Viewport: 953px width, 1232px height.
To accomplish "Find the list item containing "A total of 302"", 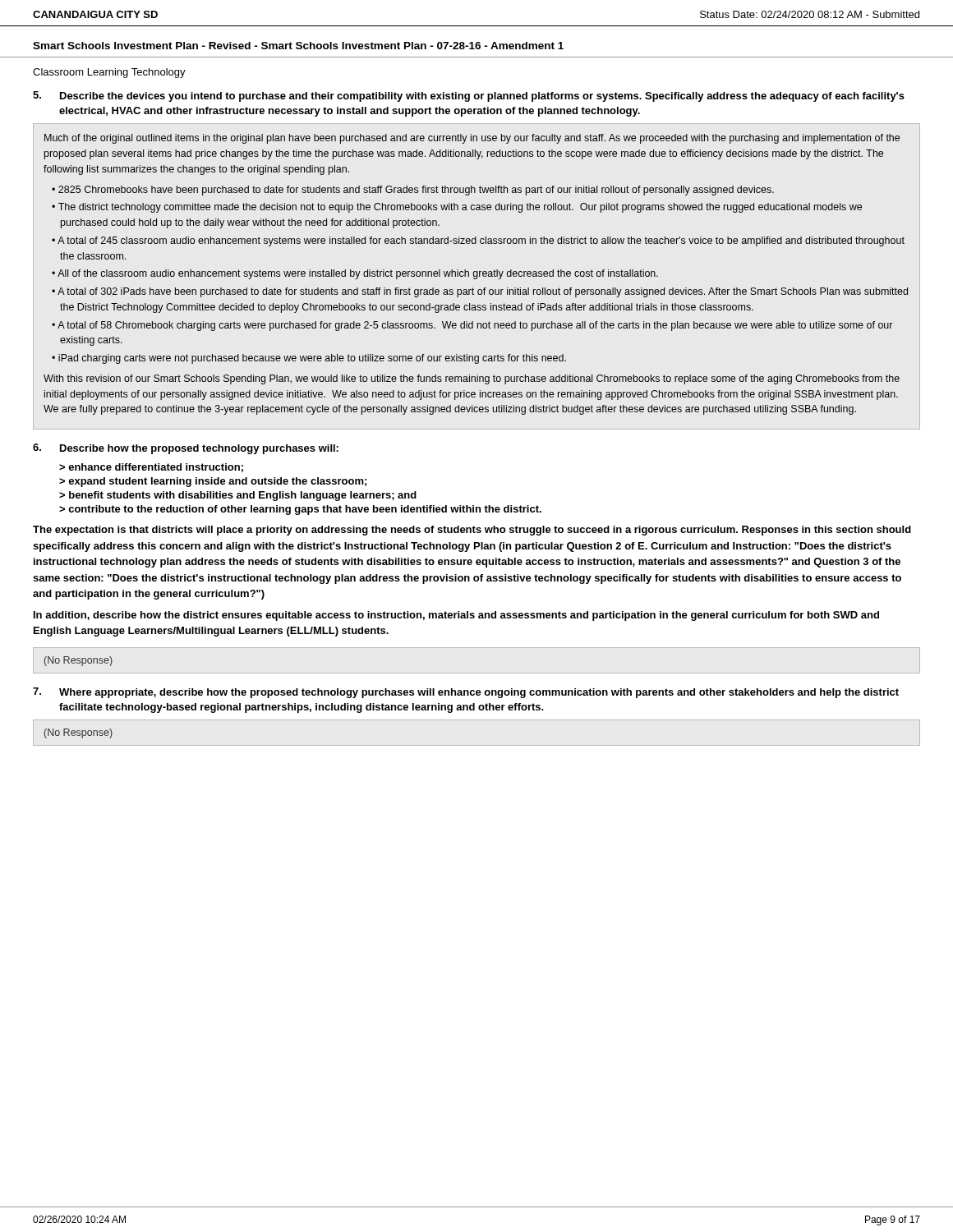I will point(483,299).
